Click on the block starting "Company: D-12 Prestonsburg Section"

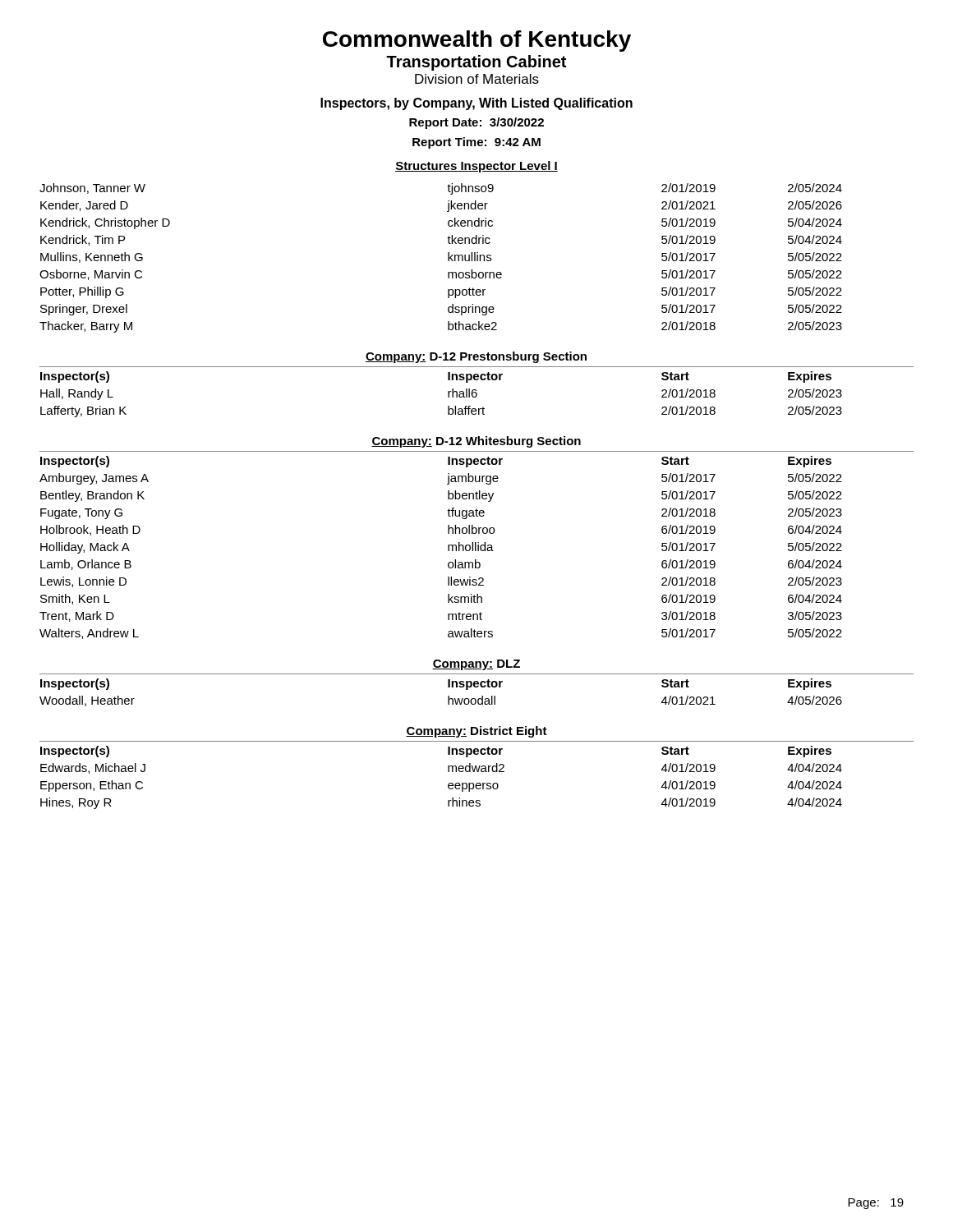tap(476, 356)
